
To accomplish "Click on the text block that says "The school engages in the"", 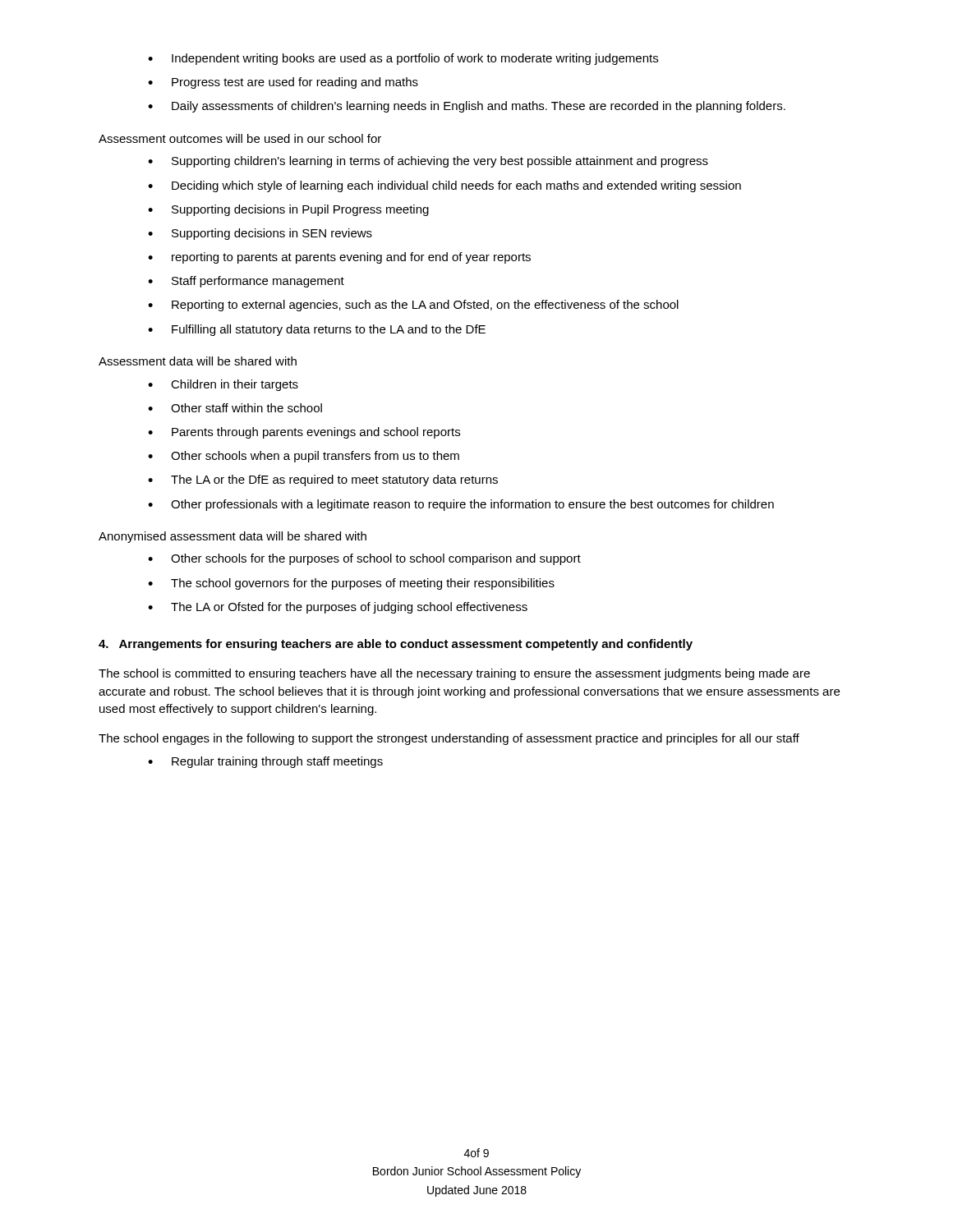I will [x=449, y=738].
